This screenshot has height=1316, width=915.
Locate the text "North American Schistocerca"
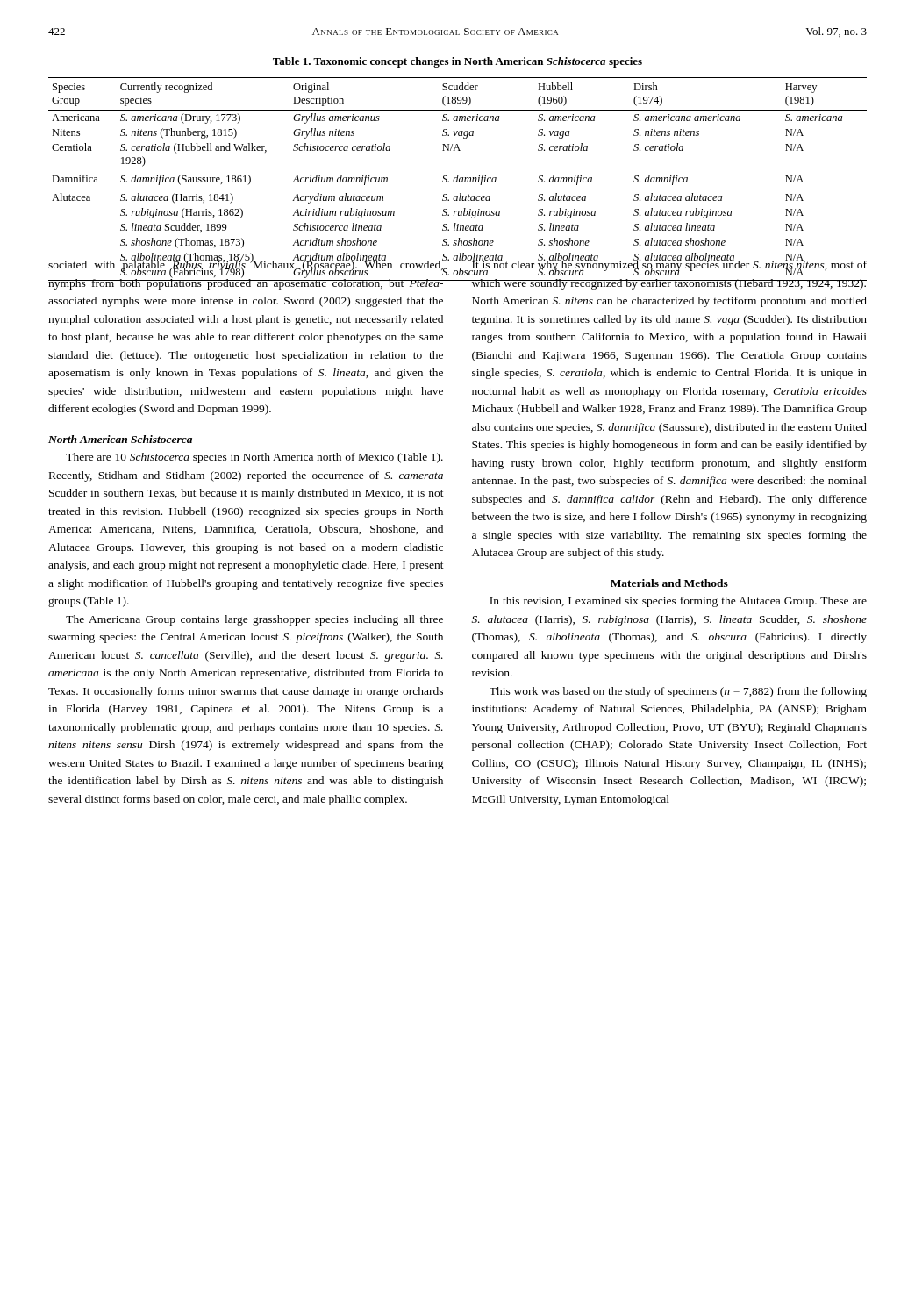click(120, 439)
